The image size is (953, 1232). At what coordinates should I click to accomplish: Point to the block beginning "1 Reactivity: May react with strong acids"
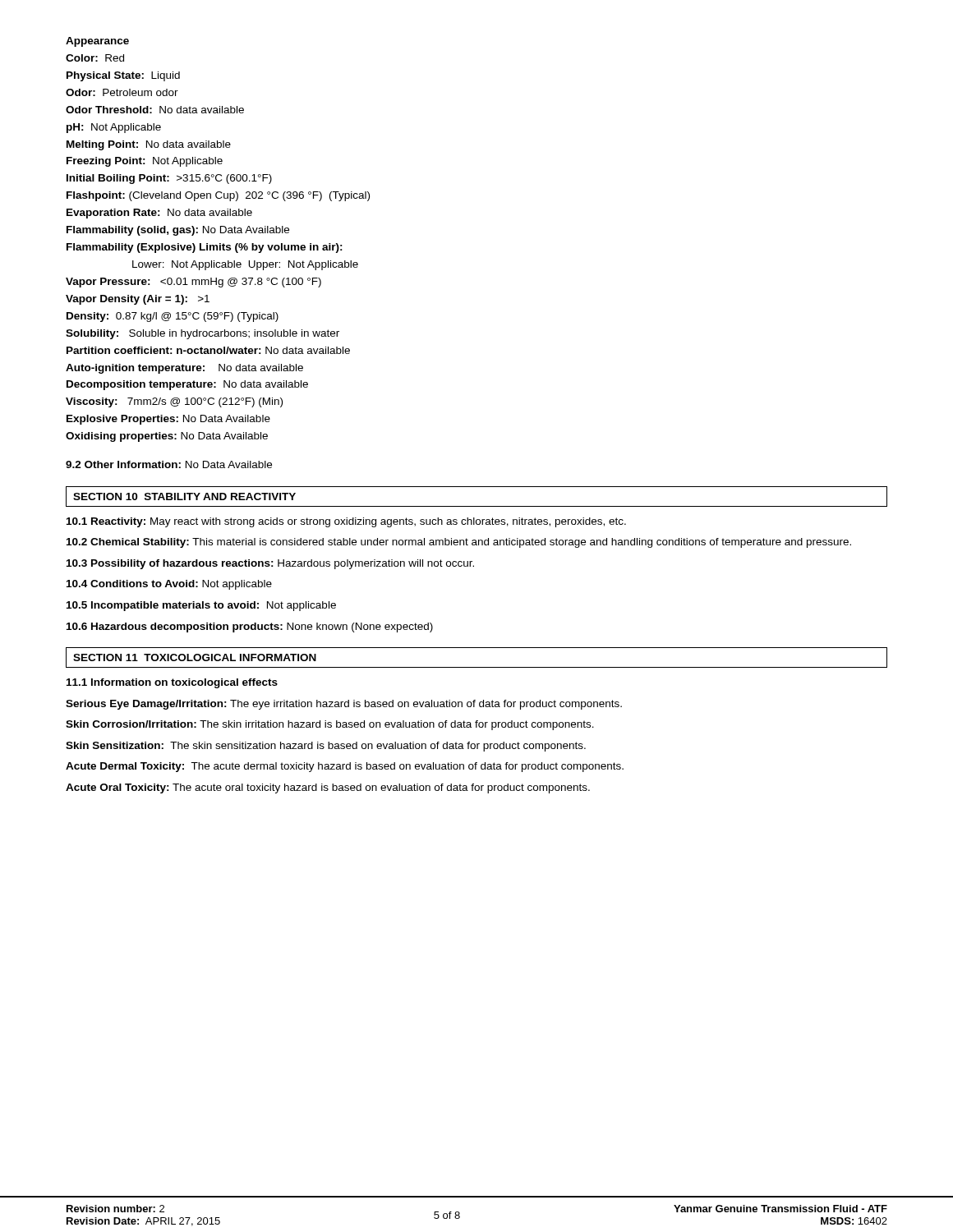[x=346, y=521]
